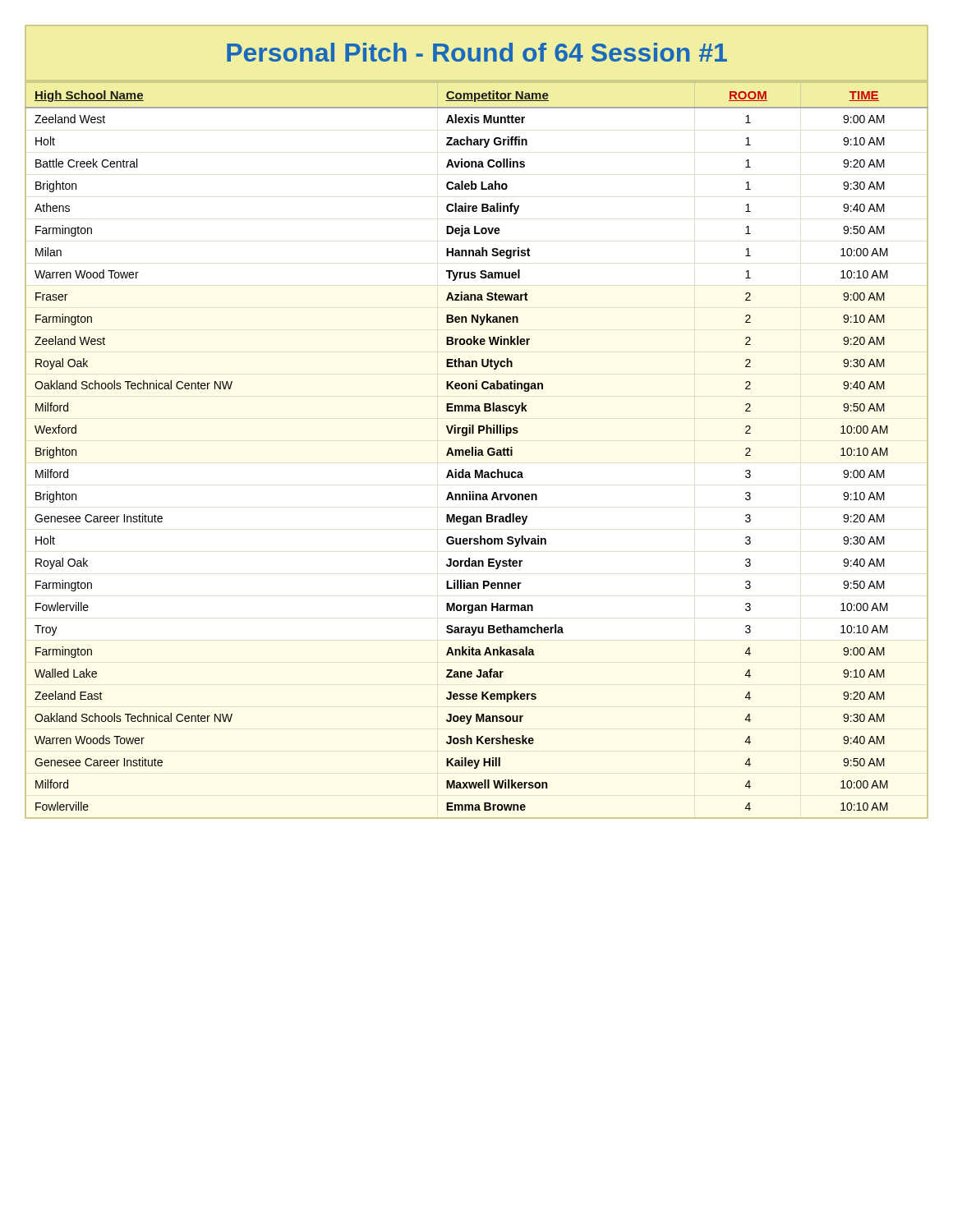Find the table that mentions "Anniina Arvonen"
Viewport: 953px width, 1232px height.
point(476,450)
